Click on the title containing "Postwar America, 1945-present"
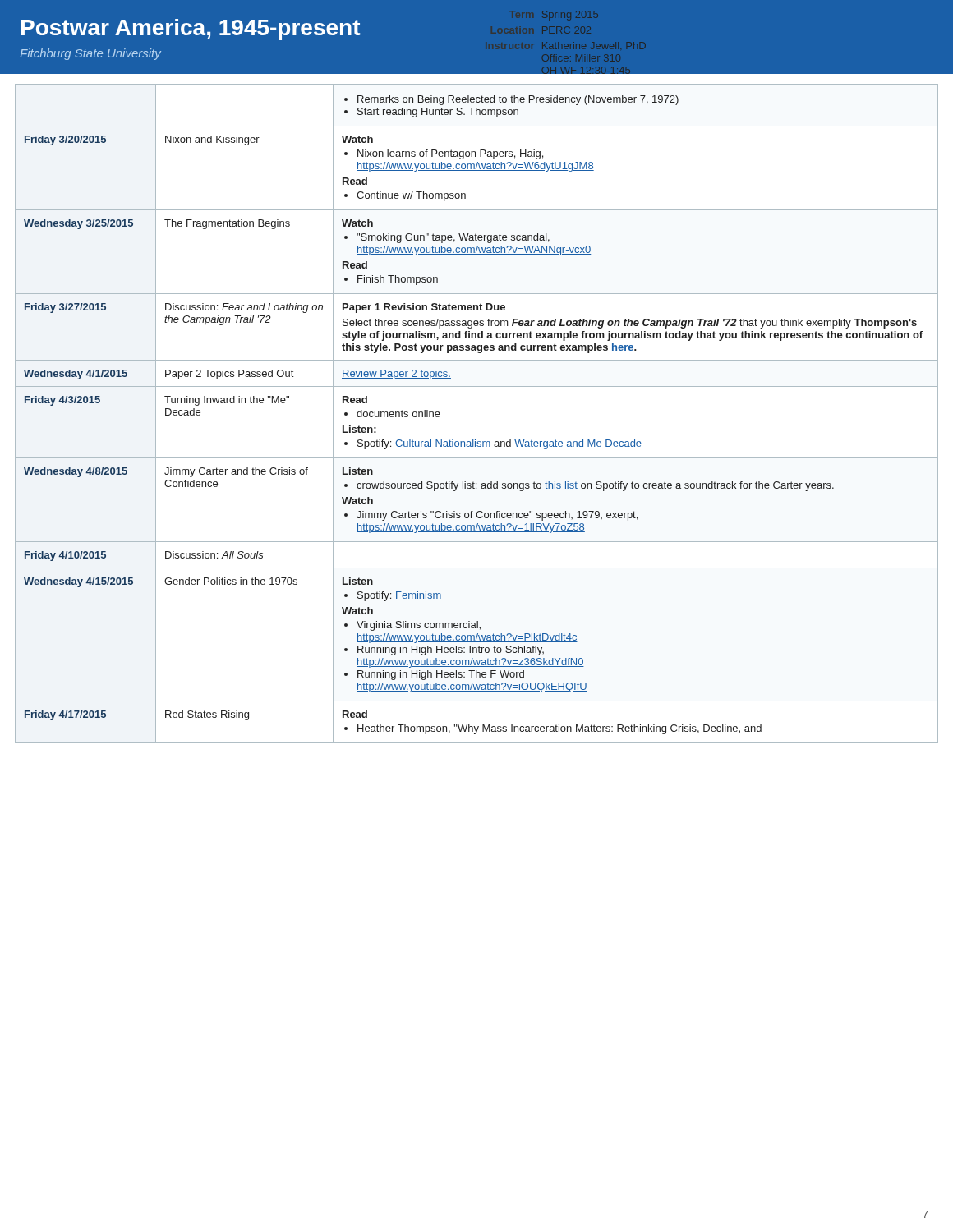Viewport: 953px width, 1232px height. coord(240,37)
